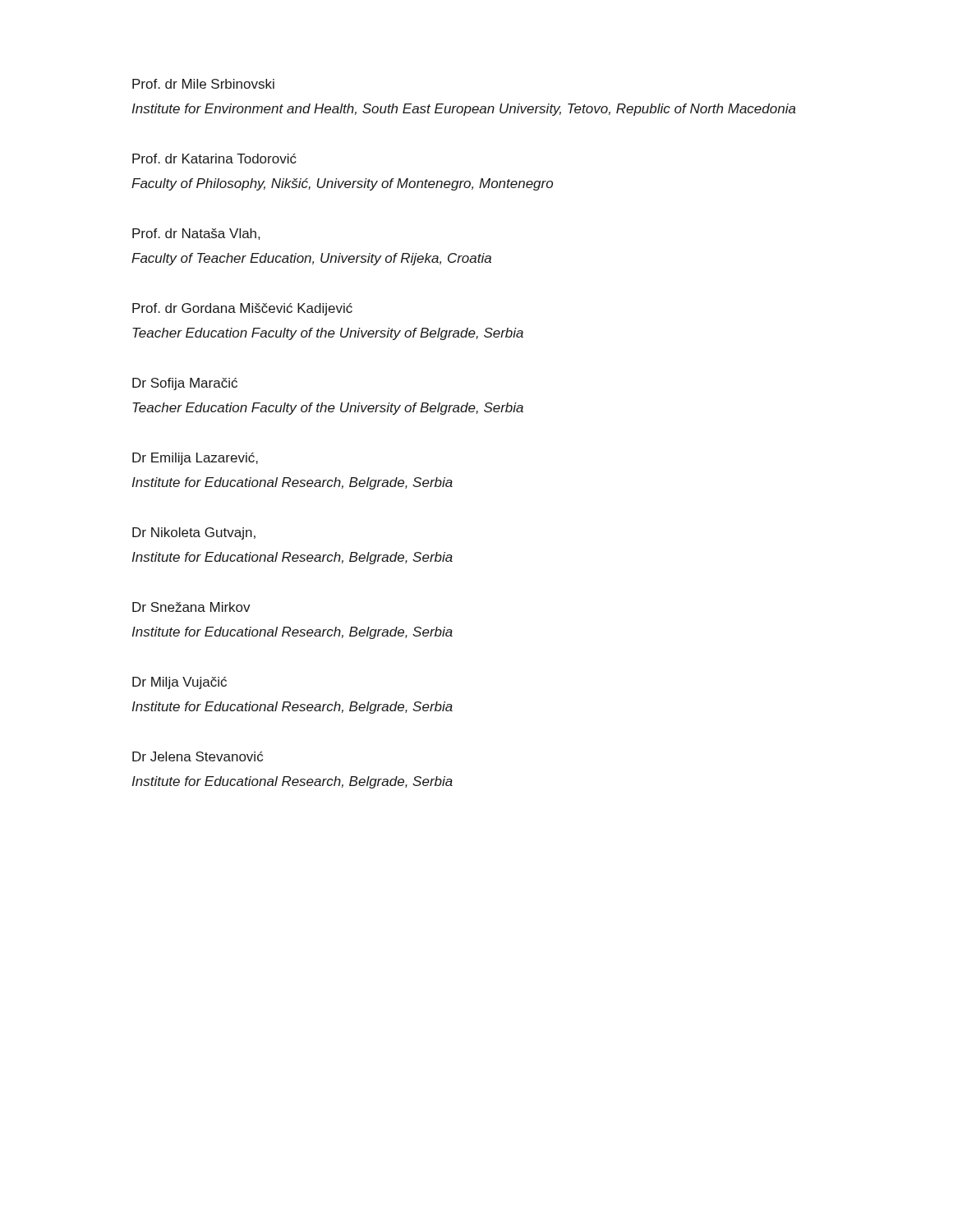
Task: Click on the element starting "Dr Milja Vujačić"
Action: click(x=179, y=682)
